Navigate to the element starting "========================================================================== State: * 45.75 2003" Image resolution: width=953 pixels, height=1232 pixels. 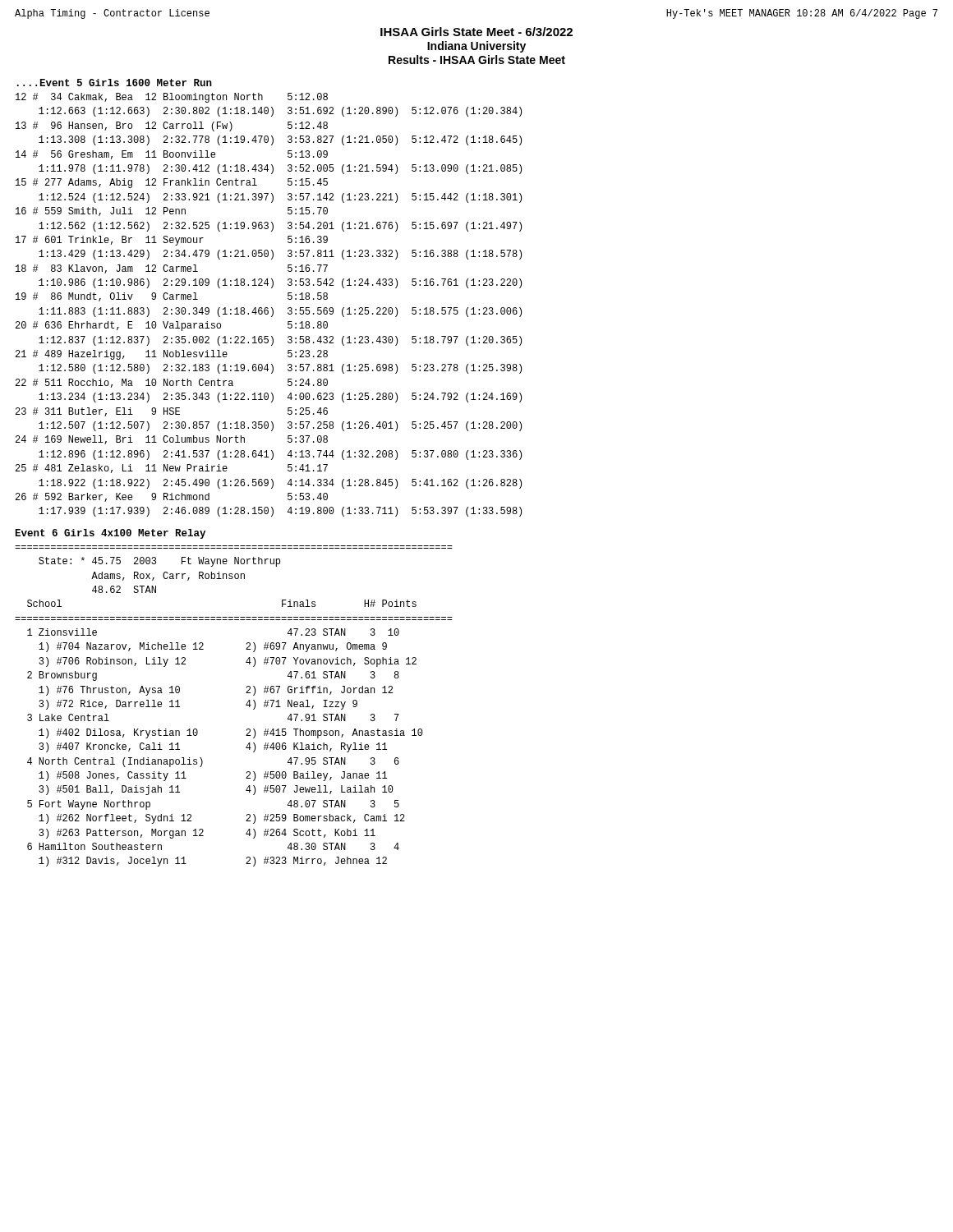[x=234, y=583]
